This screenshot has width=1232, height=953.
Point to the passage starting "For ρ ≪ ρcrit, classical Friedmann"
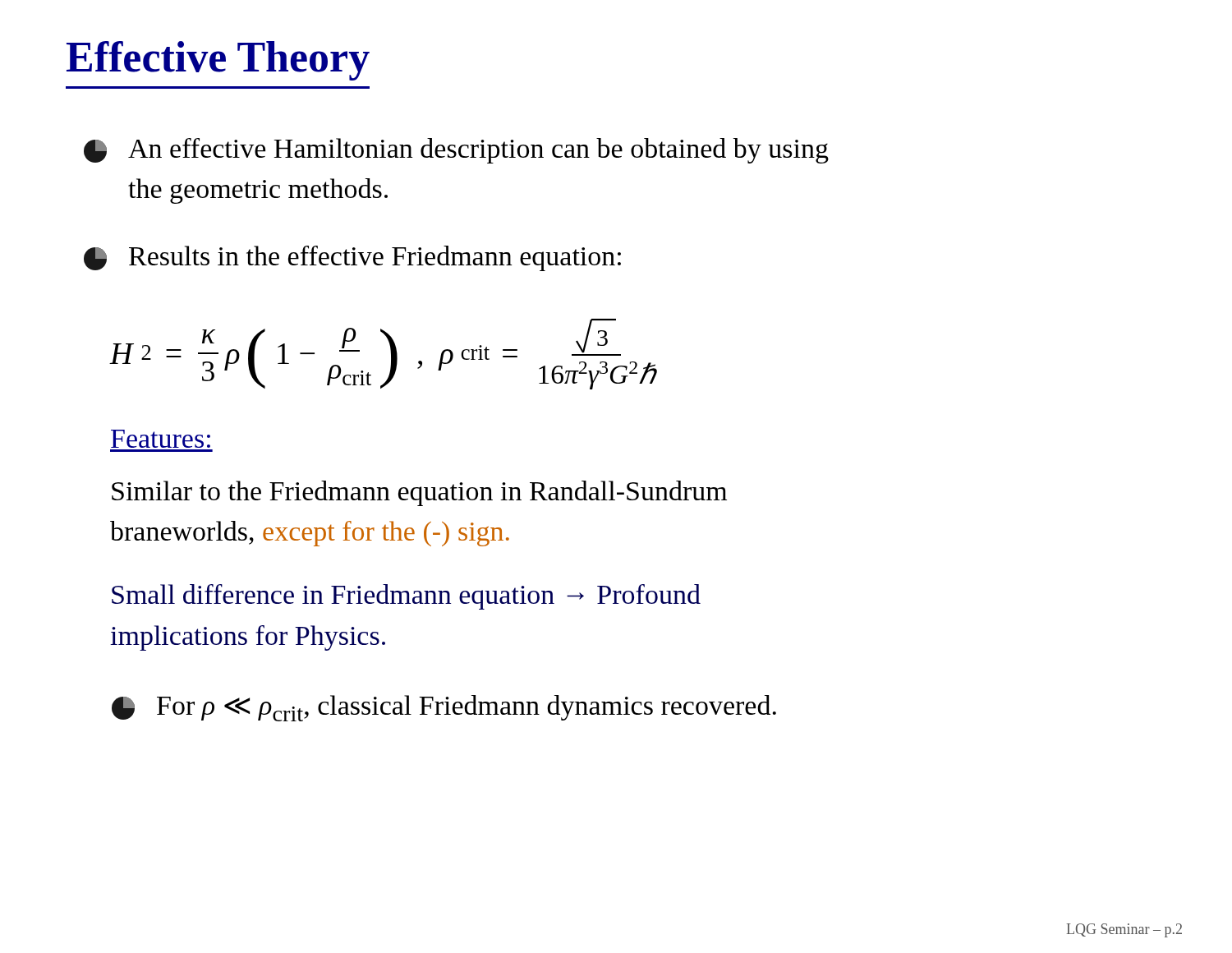point(444,708)
